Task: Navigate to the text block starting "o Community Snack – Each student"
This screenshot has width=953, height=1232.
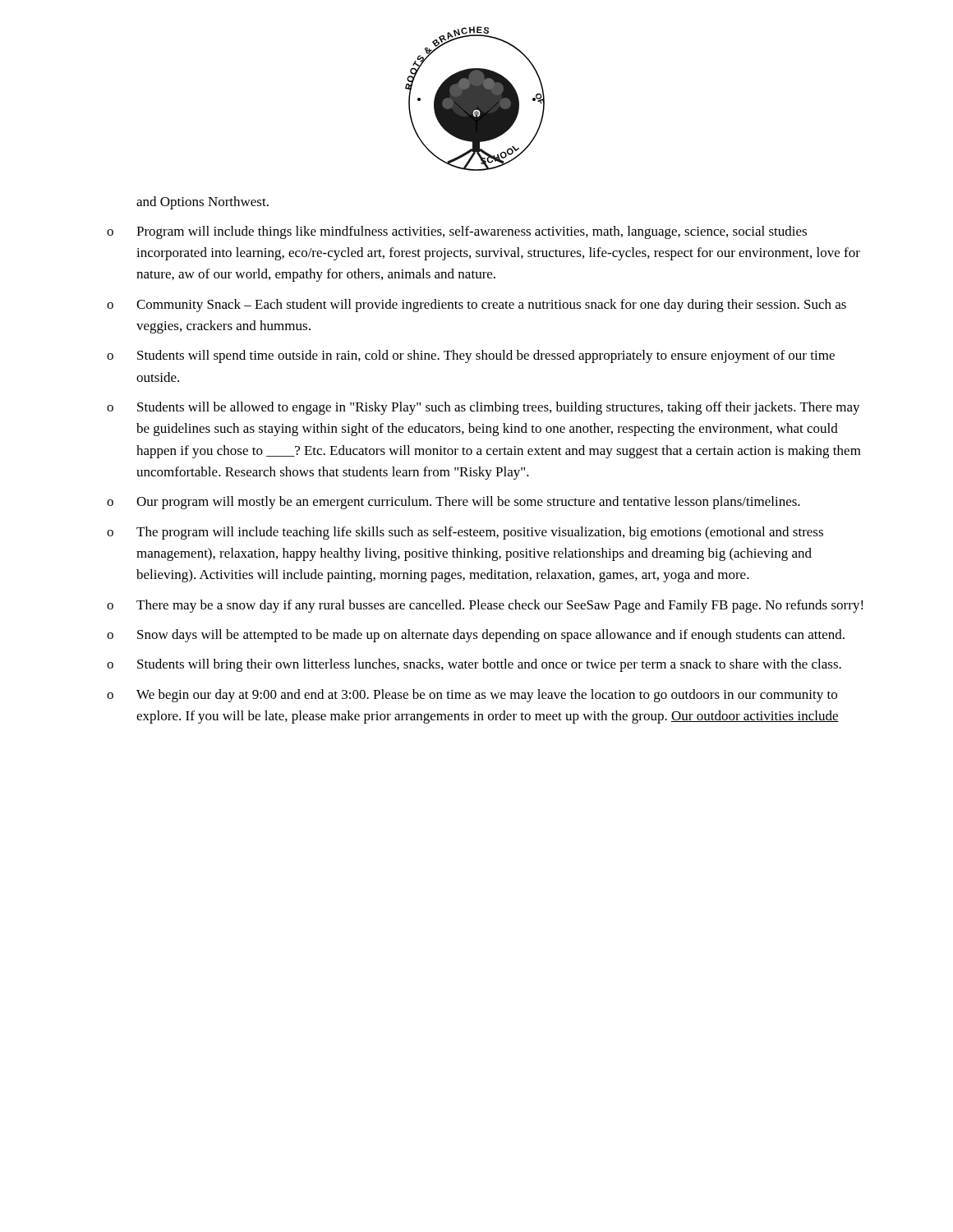Action: click(x=489, y=315)
